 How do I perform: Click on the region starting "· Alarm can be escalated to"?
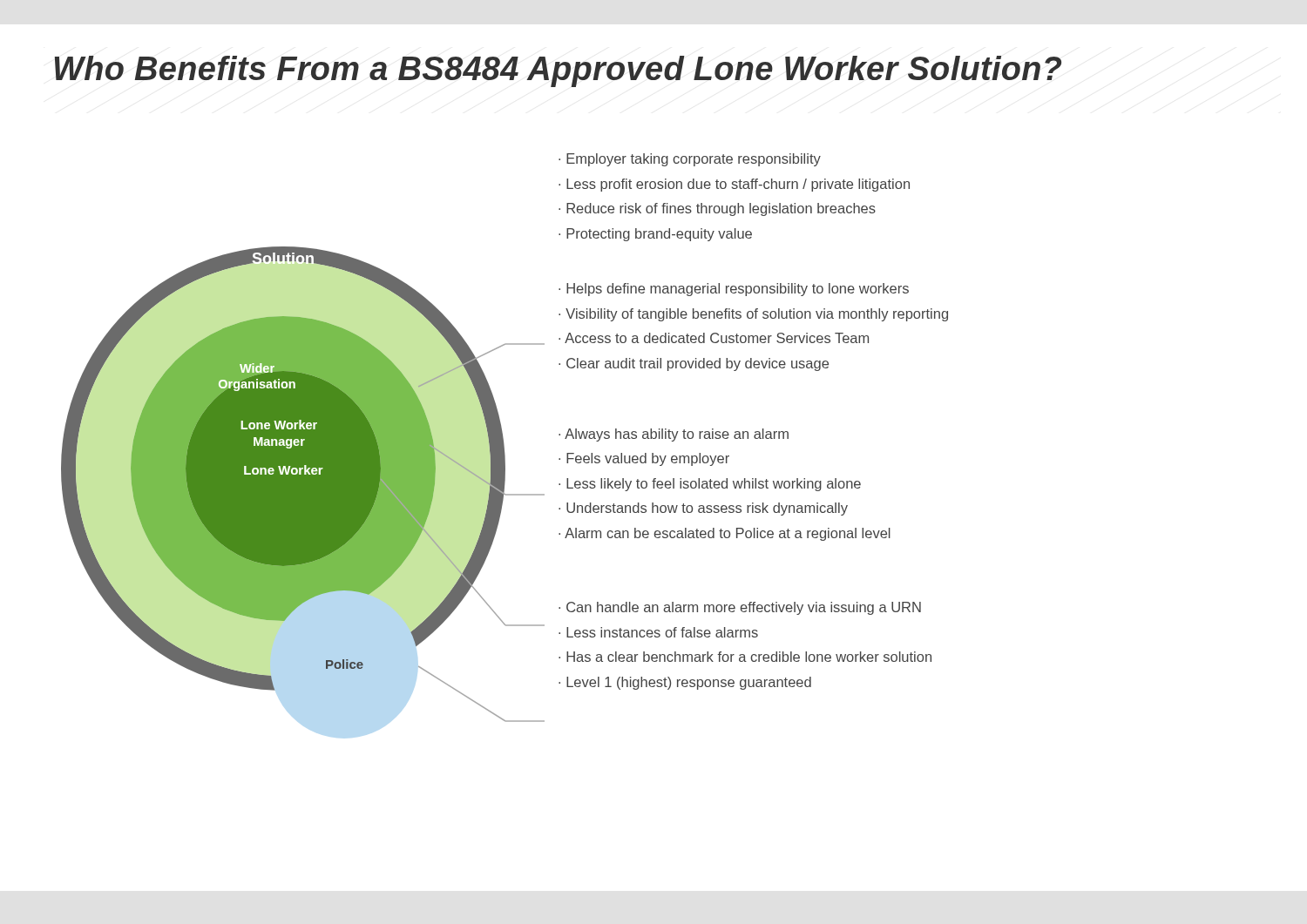(724, 533)
